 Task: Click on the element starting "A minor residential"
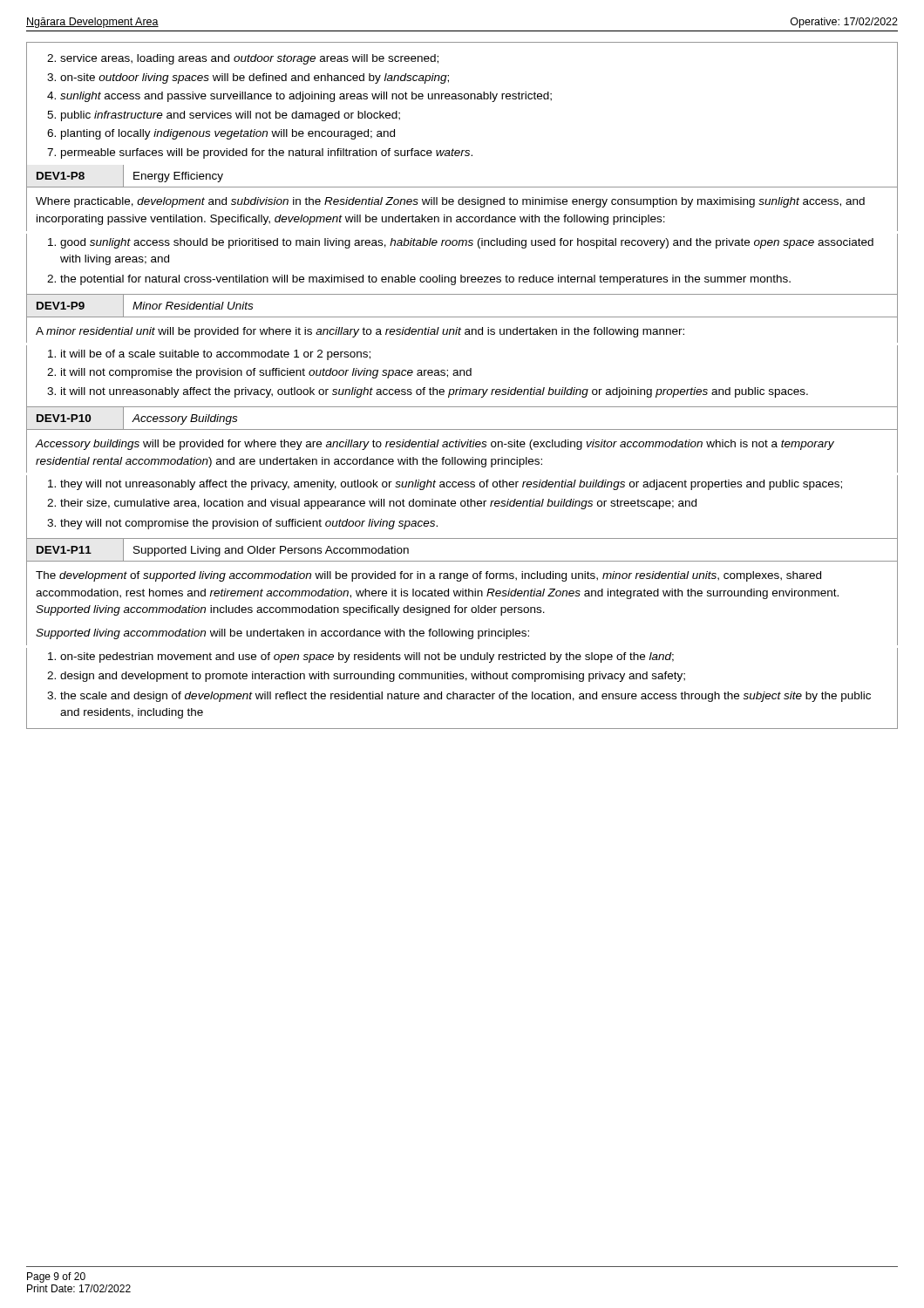point(462,331)
